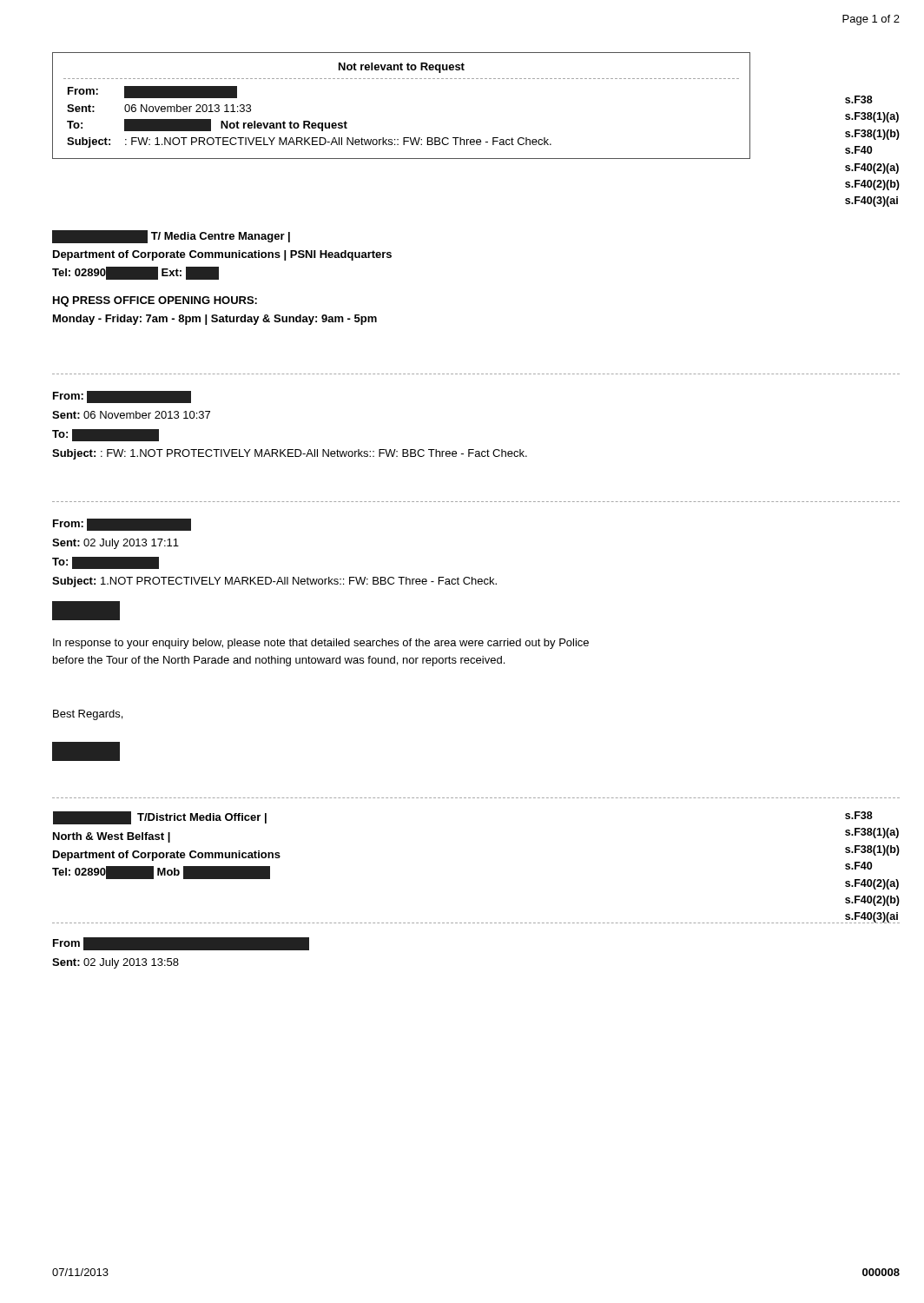Click the passage that begins "From: Sent: 06 November 2013 10:37 To: Subject:"
Screen dimensions: 1303x924
[122, 397]
